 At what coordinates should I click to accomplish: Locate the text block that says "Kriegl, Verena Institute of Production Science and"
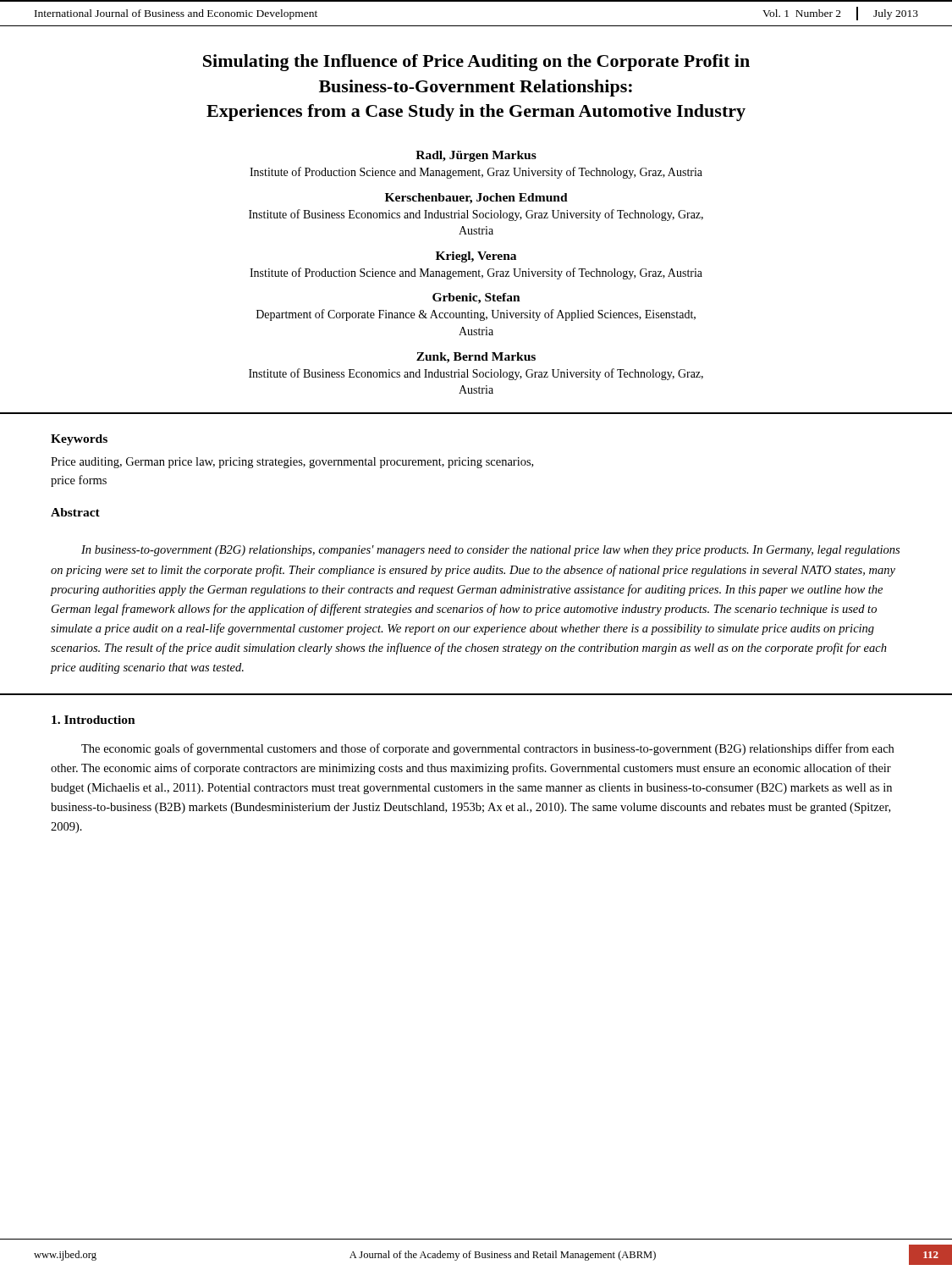pyautogui.click(x=476, y=265)
